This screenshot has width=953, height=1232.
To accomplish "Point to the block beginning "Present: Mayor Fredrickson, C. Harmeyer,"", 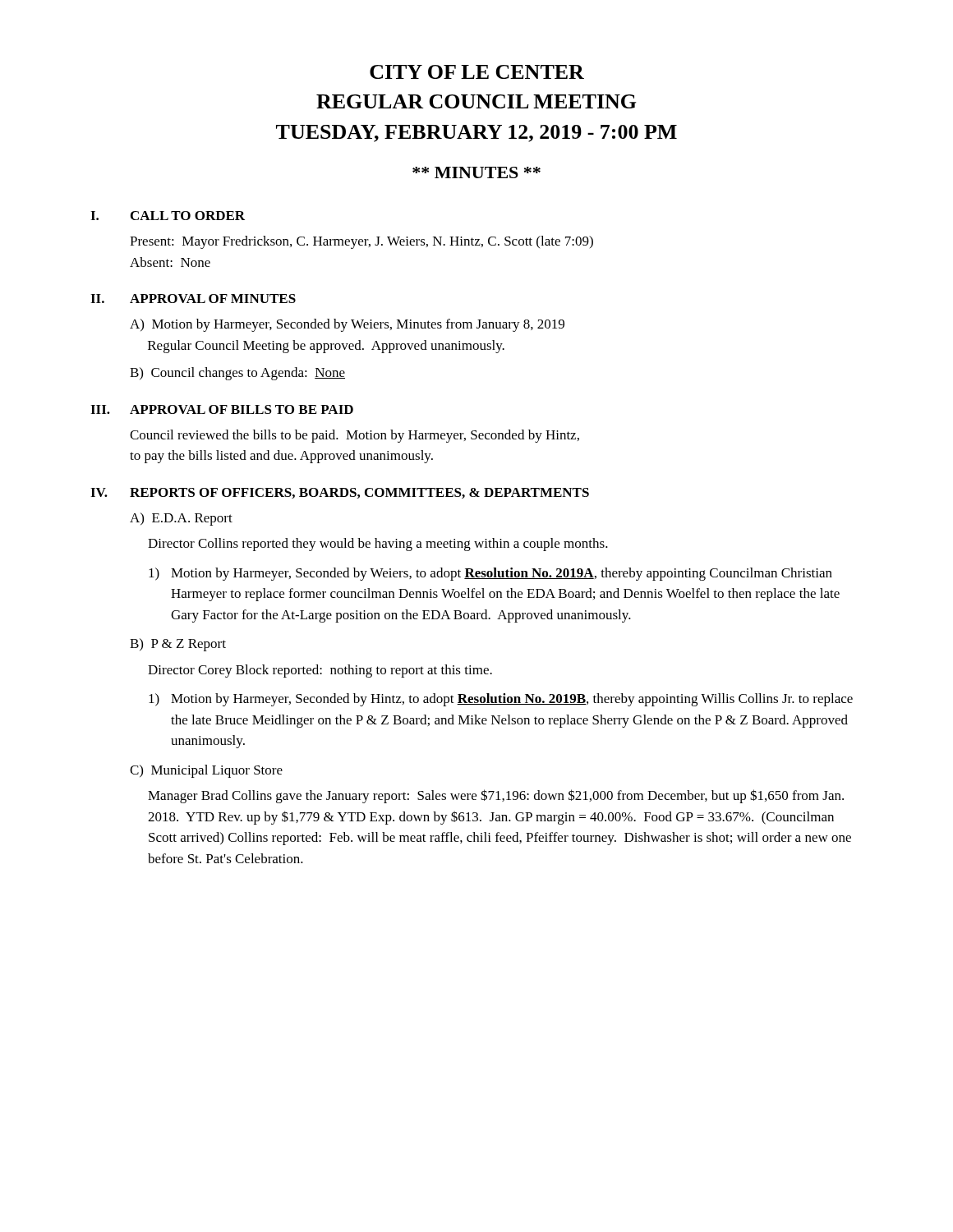I will [362, 252].
